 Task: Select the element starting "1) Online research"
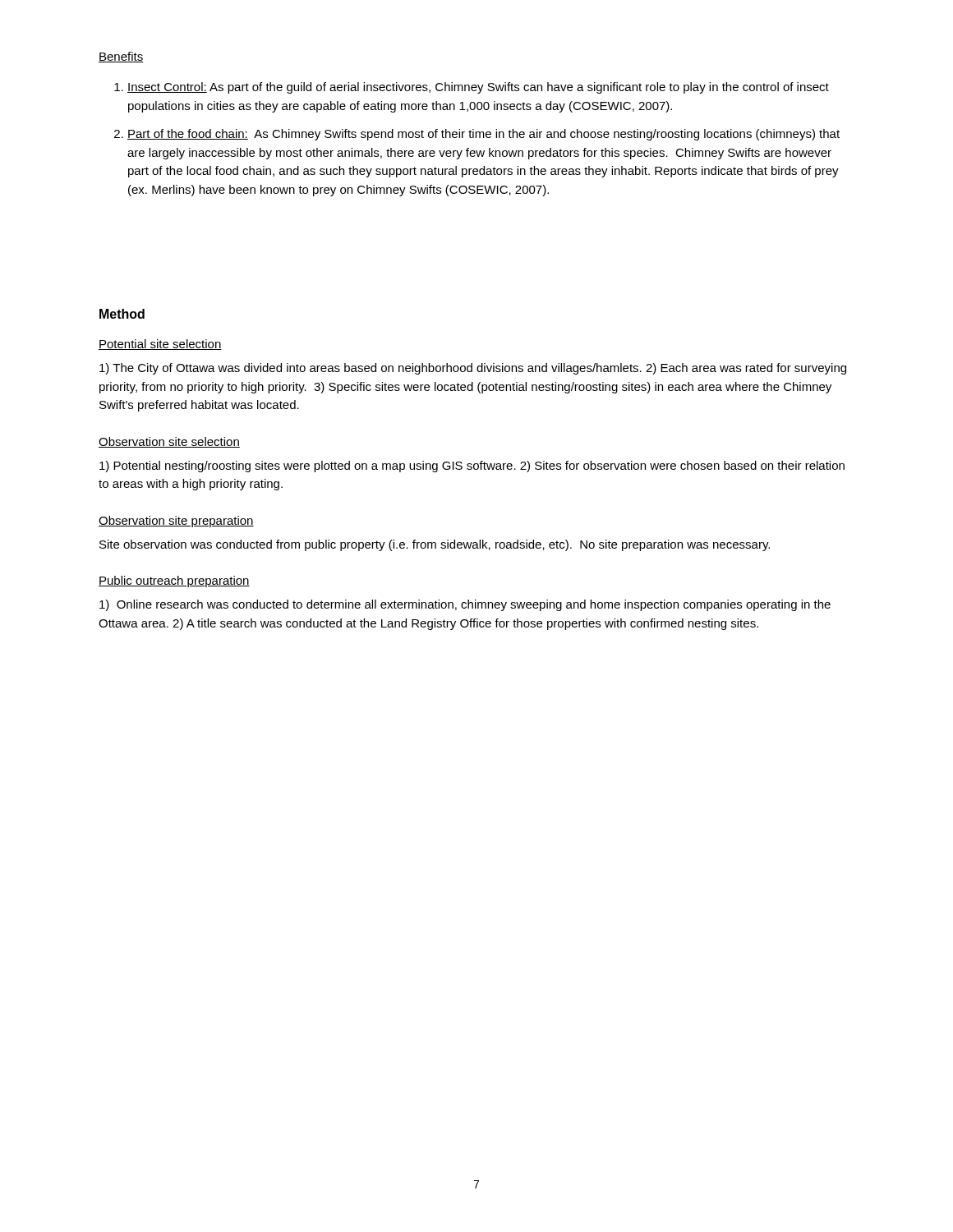coord(465,613)
